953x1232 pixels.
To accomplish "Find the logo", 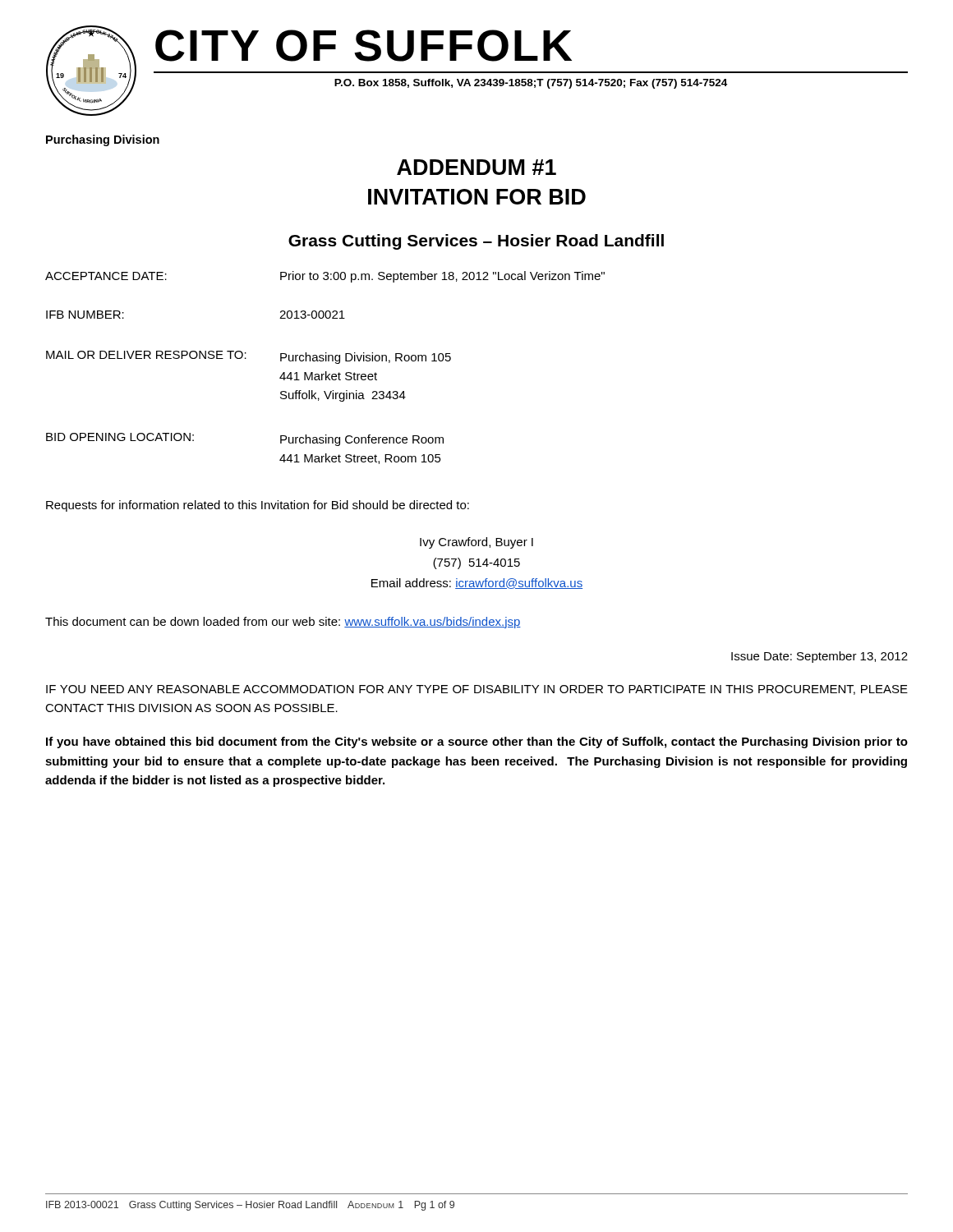I will click(x=91, y=71).
